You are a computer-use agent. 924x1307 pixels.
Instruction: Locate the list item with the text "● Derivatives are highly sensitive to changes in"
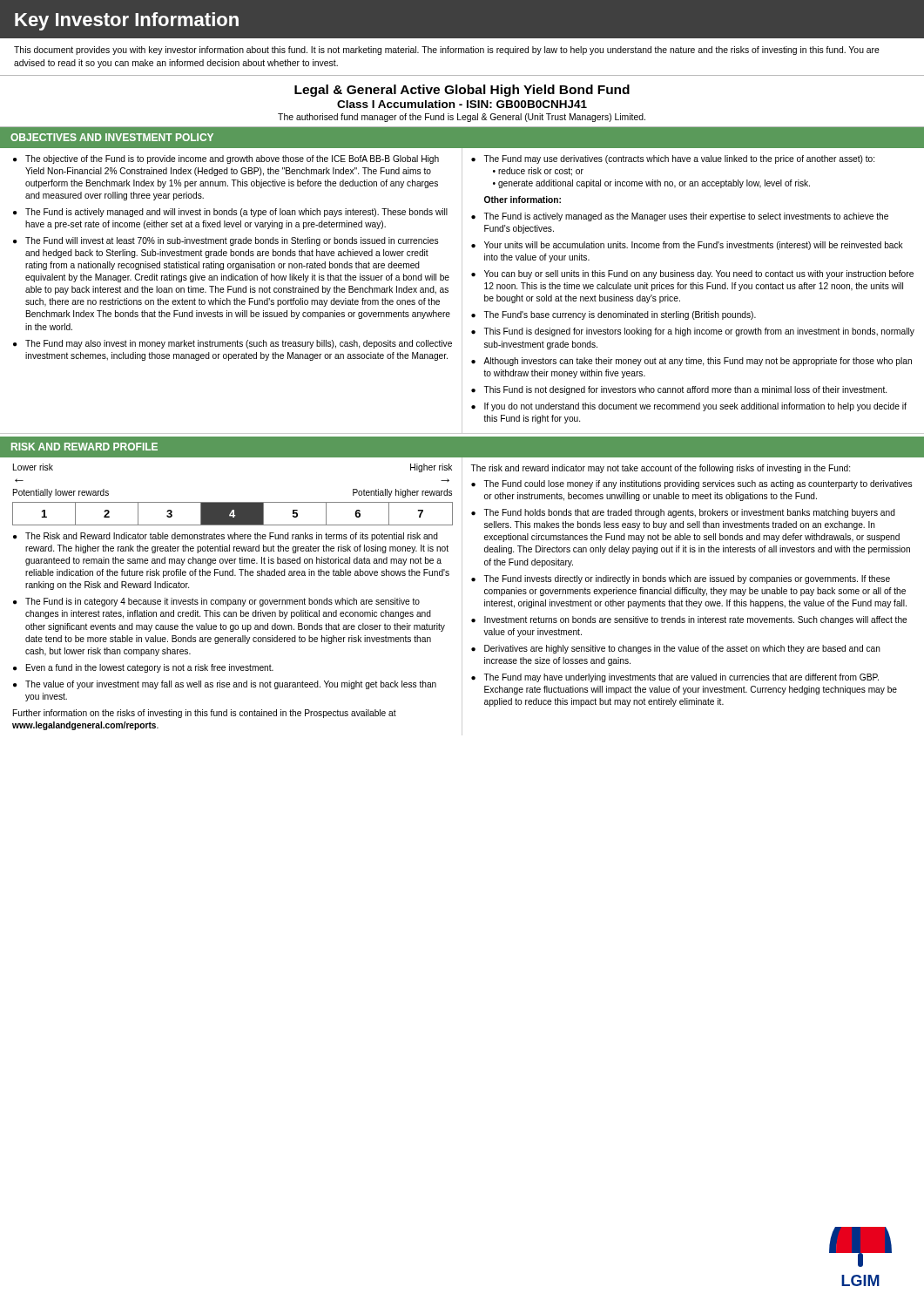[x=693, y=655]
